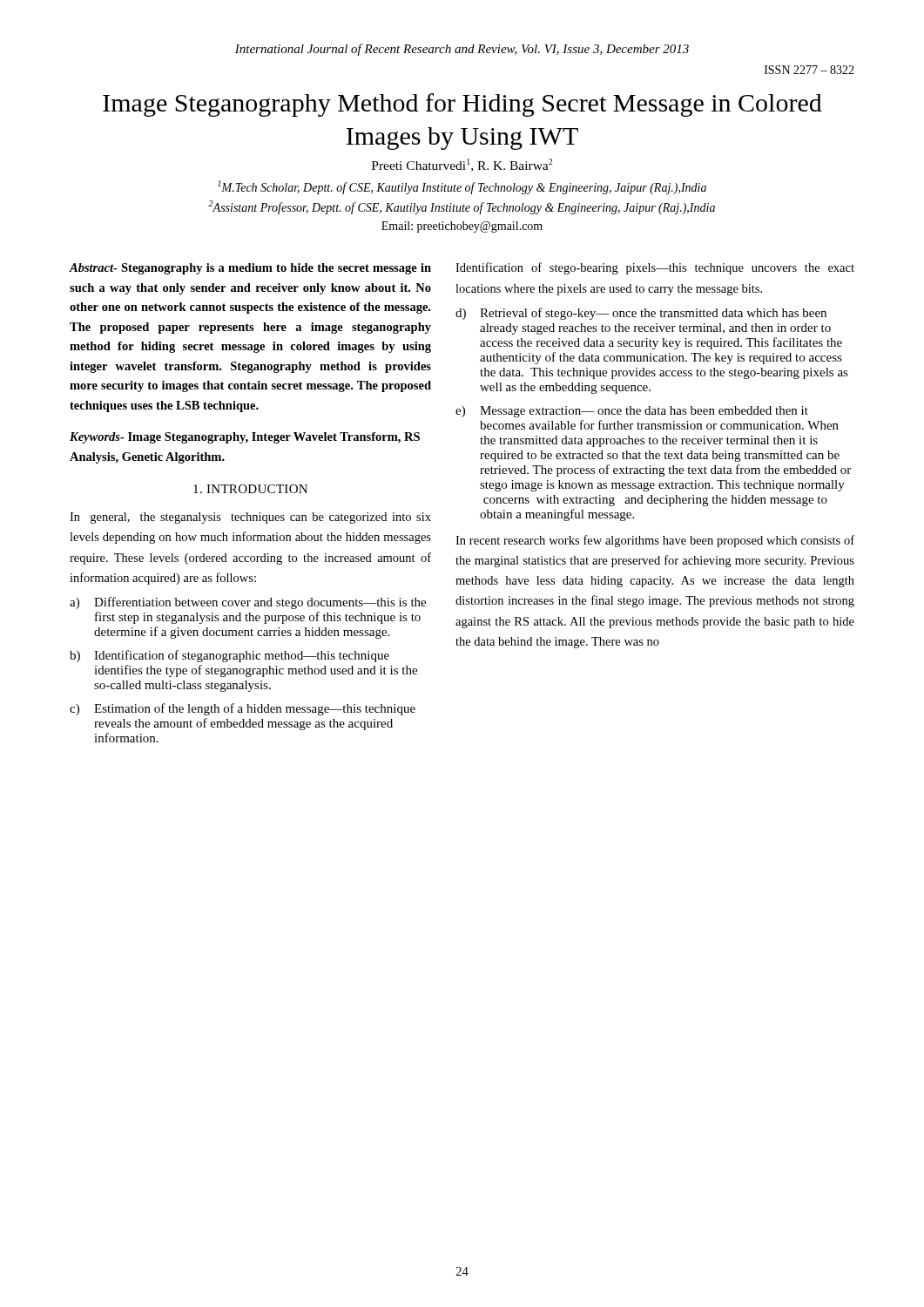Viewport: 924px width, 1307px height.
Task: Select the passage starting "In recent research"
Action: [655, 591]
